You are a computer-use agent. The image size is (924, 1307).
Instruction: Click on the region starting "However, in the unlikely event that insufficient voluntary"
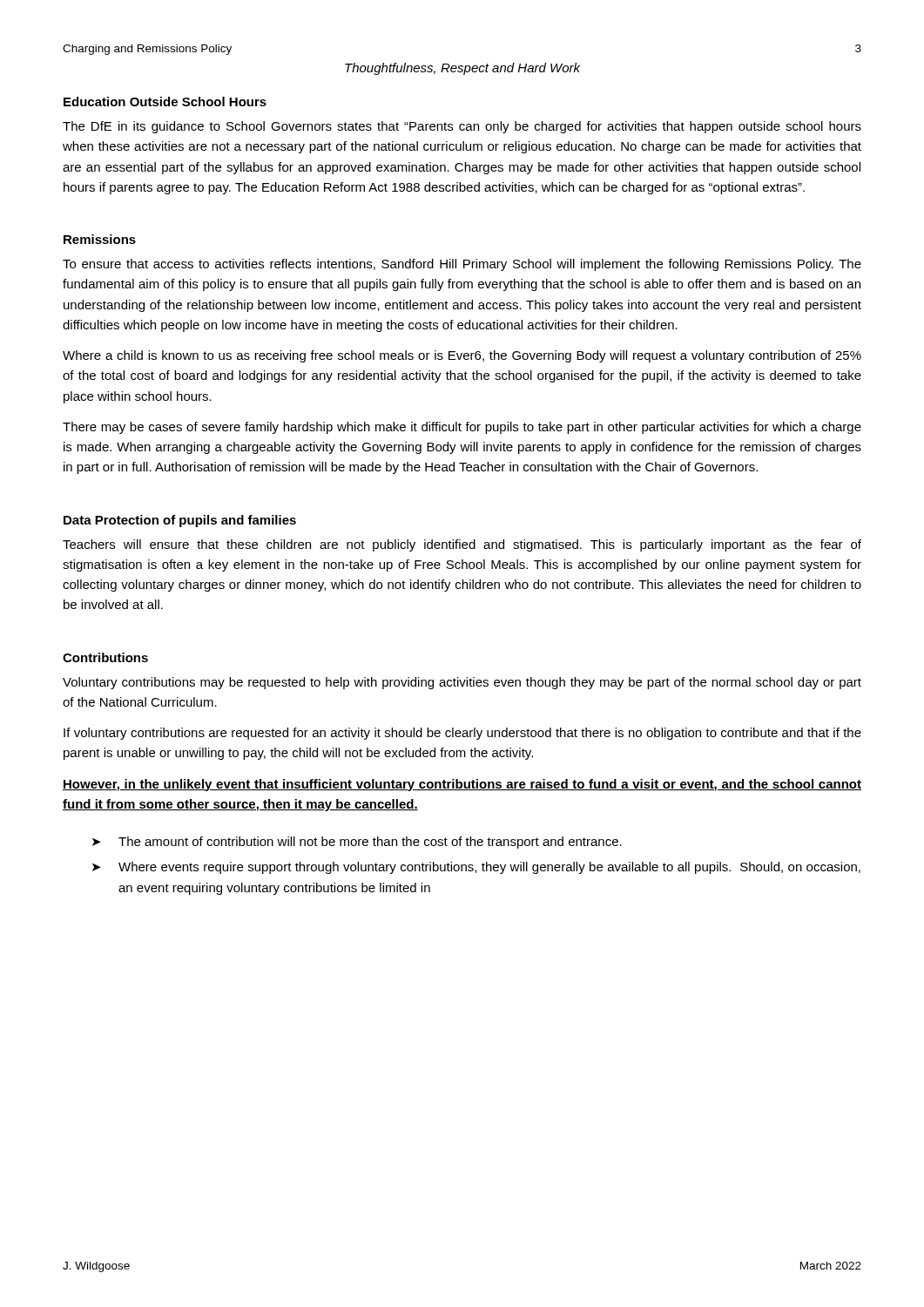point(462,793)
